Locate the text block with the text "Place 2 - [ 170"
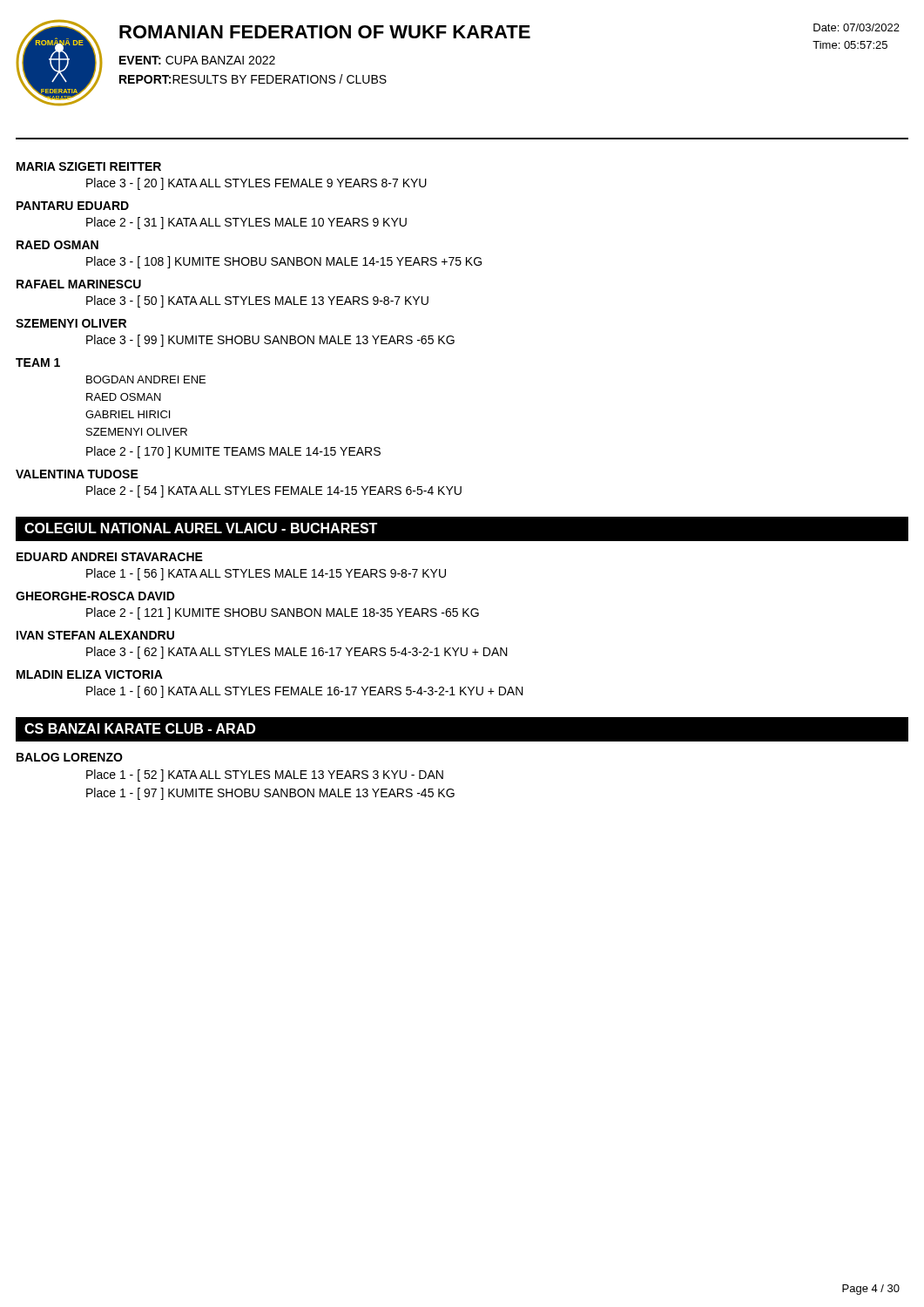Image resolution: width=924 pixels, height=1307 pixels. [233, 451]
